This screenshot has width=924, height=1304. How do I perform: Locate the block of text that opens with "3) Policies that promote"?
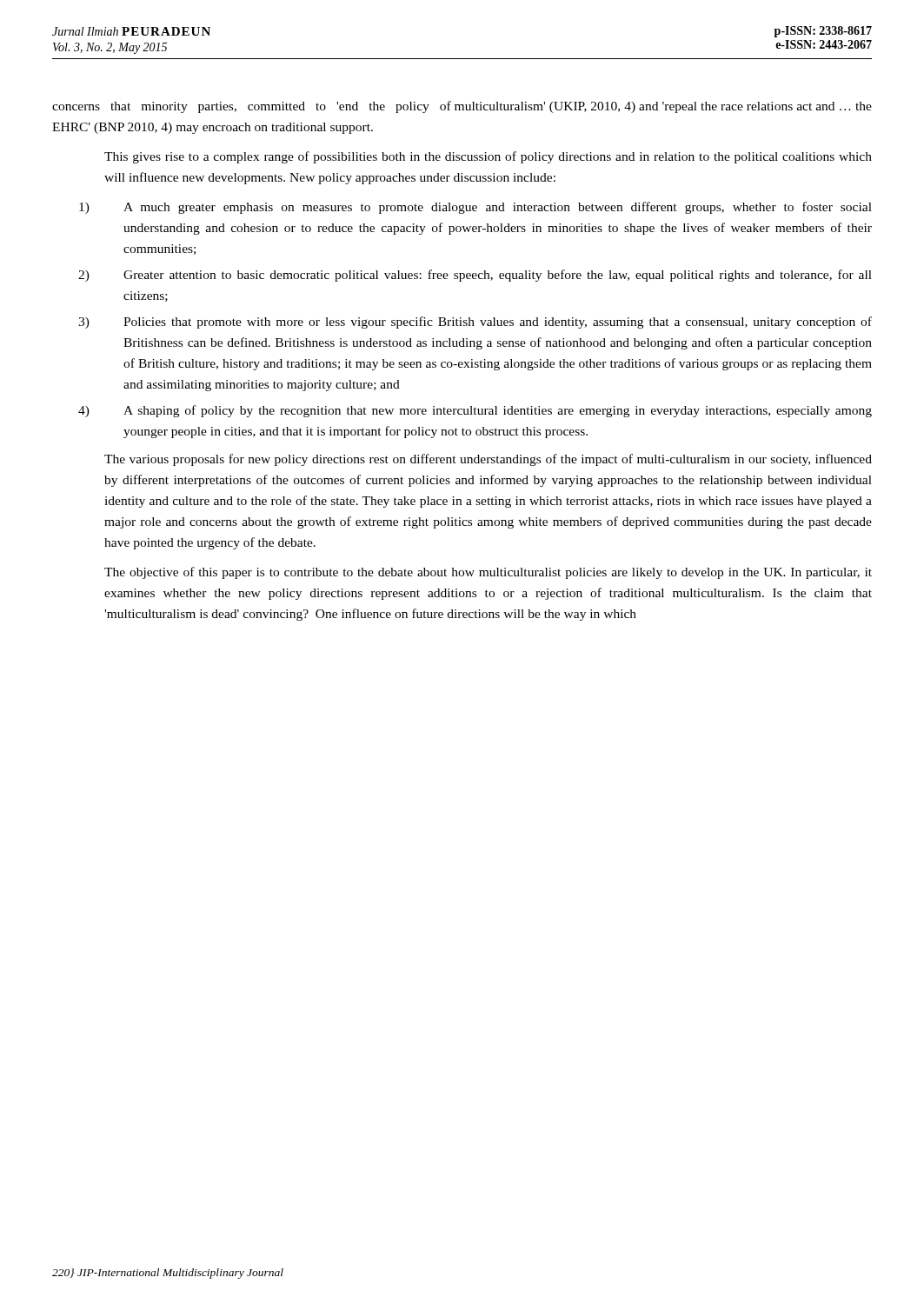(462, 353)
